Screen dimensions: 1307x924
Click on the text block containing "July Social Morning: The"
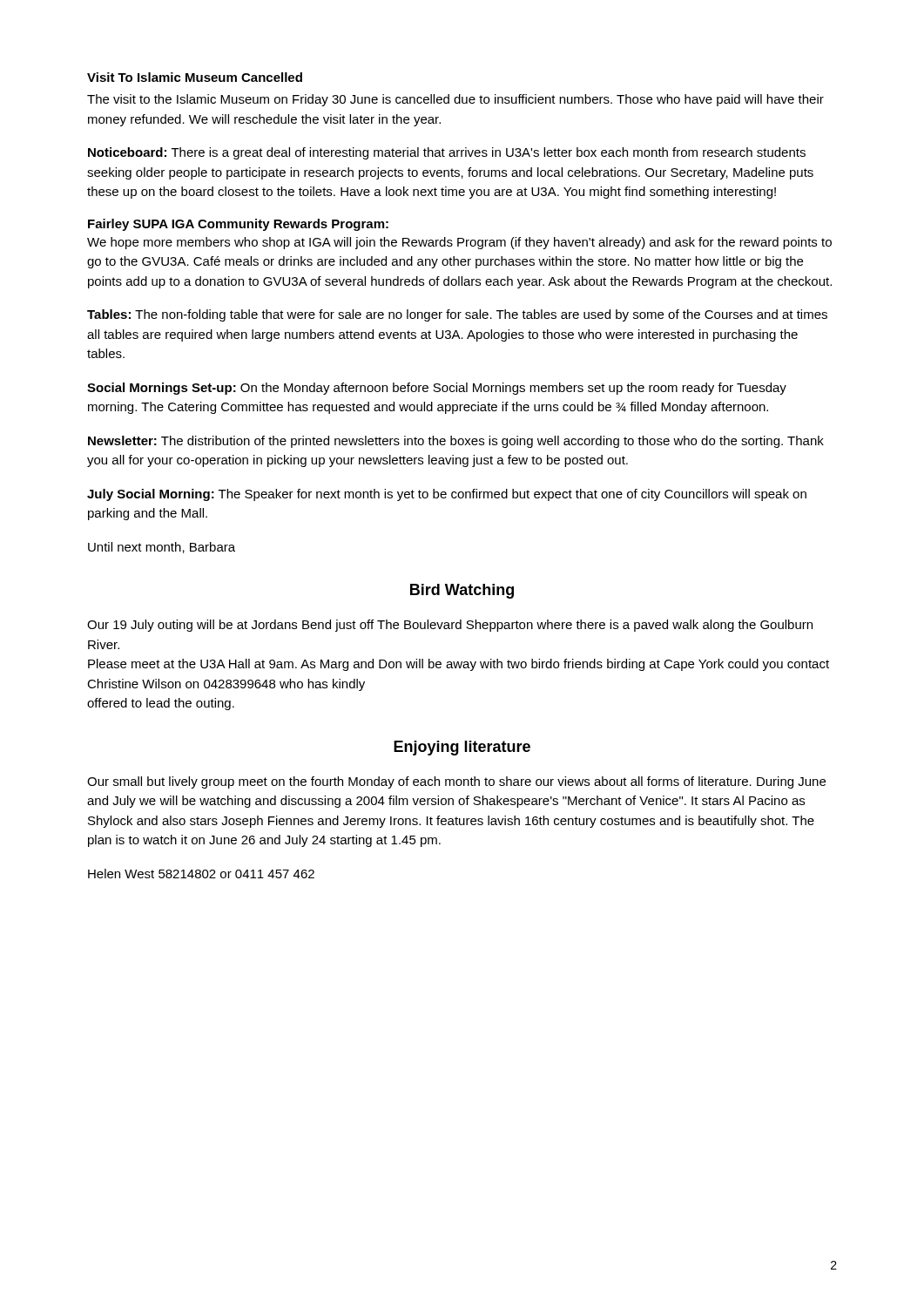click(447, 503)
